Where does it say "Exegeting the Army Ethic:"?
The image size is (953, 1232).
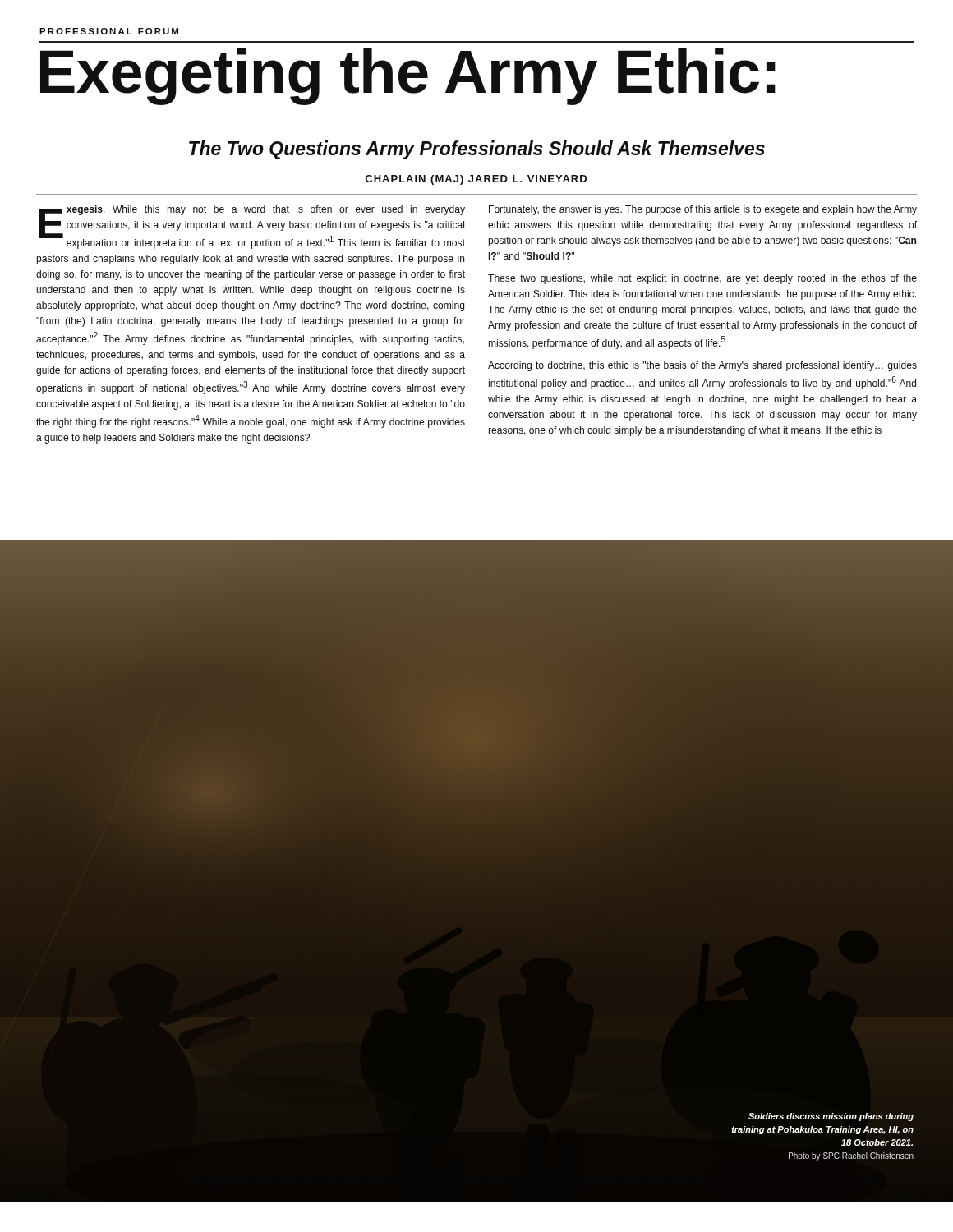pos(476,72)
